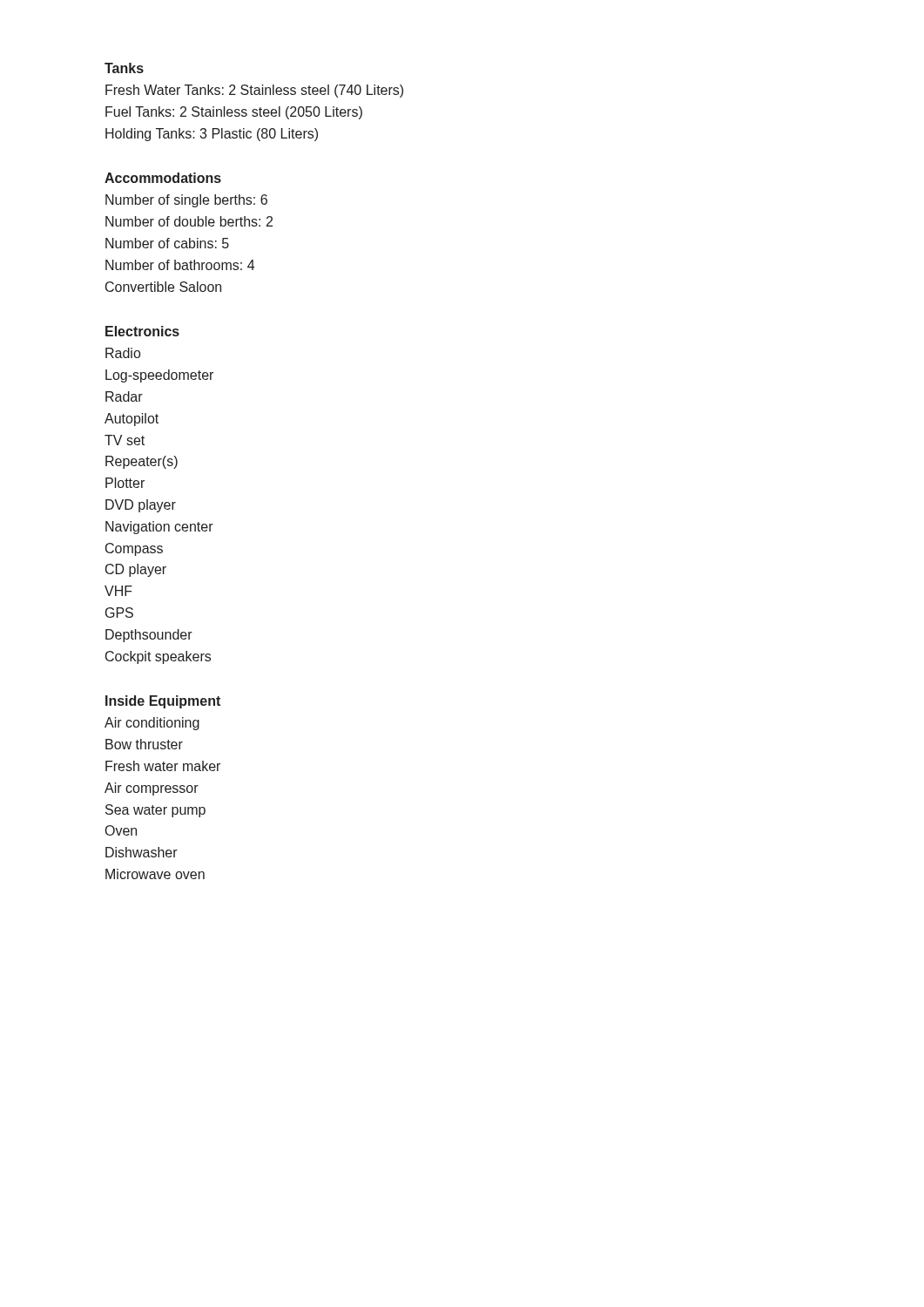Click on the text block starting "Inside Equipment"
The height and width of the screenshot is (1307, 924).
point(163,701)
